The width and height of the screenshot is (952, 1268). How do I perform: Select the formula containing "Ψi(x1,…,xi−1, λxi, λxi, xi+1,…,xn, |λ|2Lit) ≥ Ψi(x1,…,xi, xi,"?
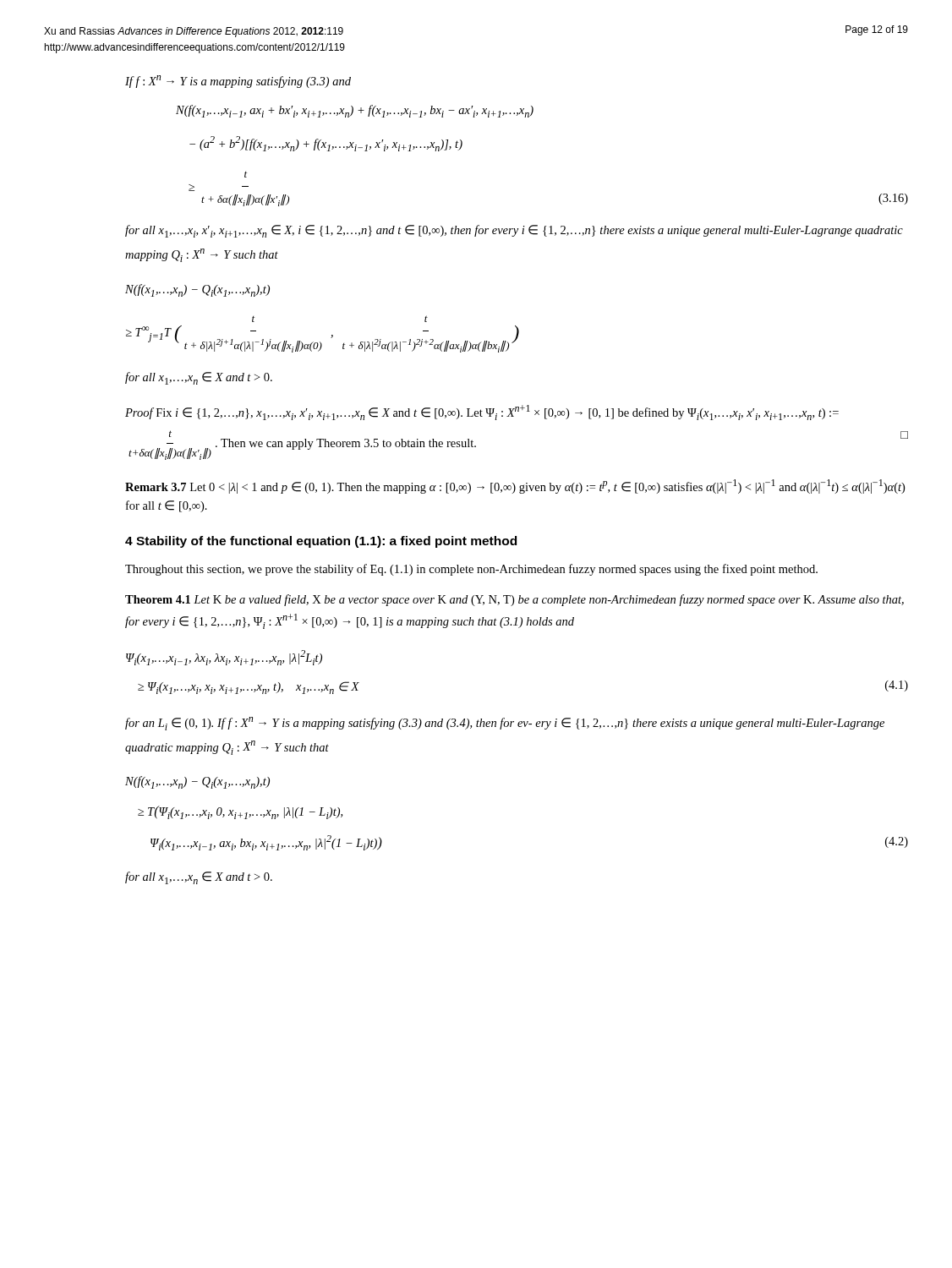tap(224, 658)
